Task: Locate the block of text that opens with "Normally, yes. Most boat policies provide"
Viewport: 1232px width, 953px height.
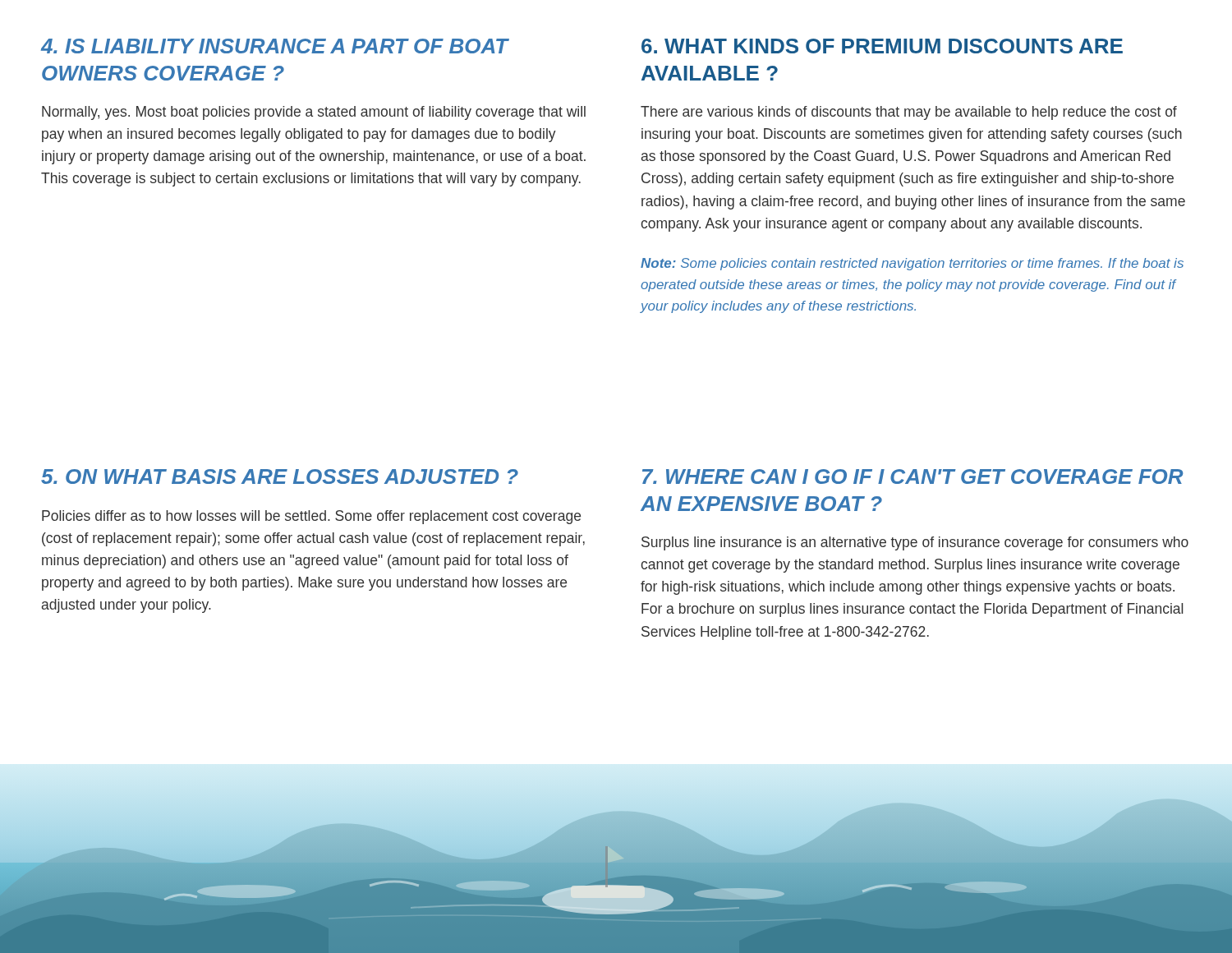Action: coord(314,145)
